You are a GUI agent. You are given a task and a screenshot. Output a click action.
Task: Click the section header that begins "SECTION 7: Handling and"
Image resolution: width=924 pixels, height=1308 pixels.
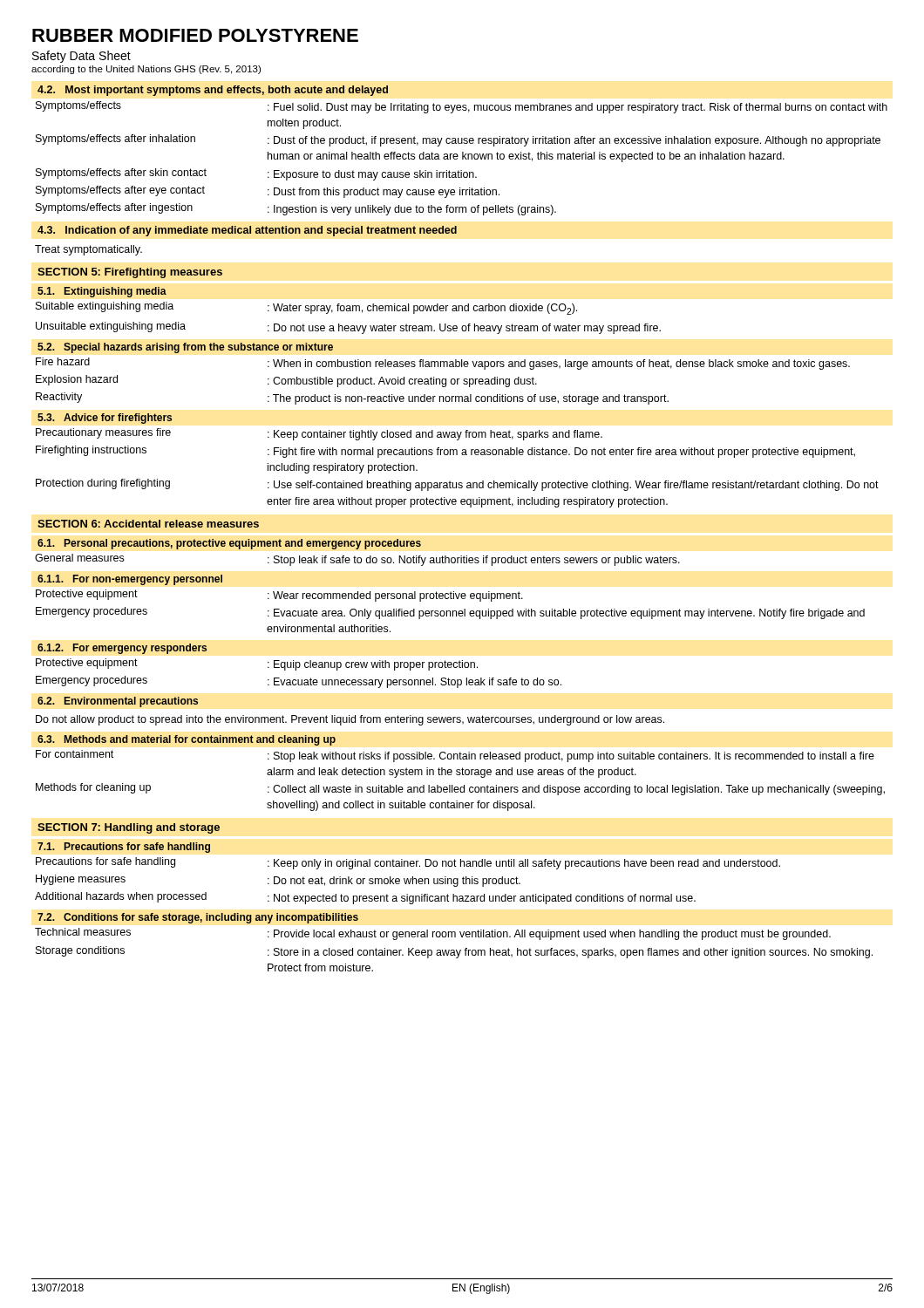click(129, 827)
